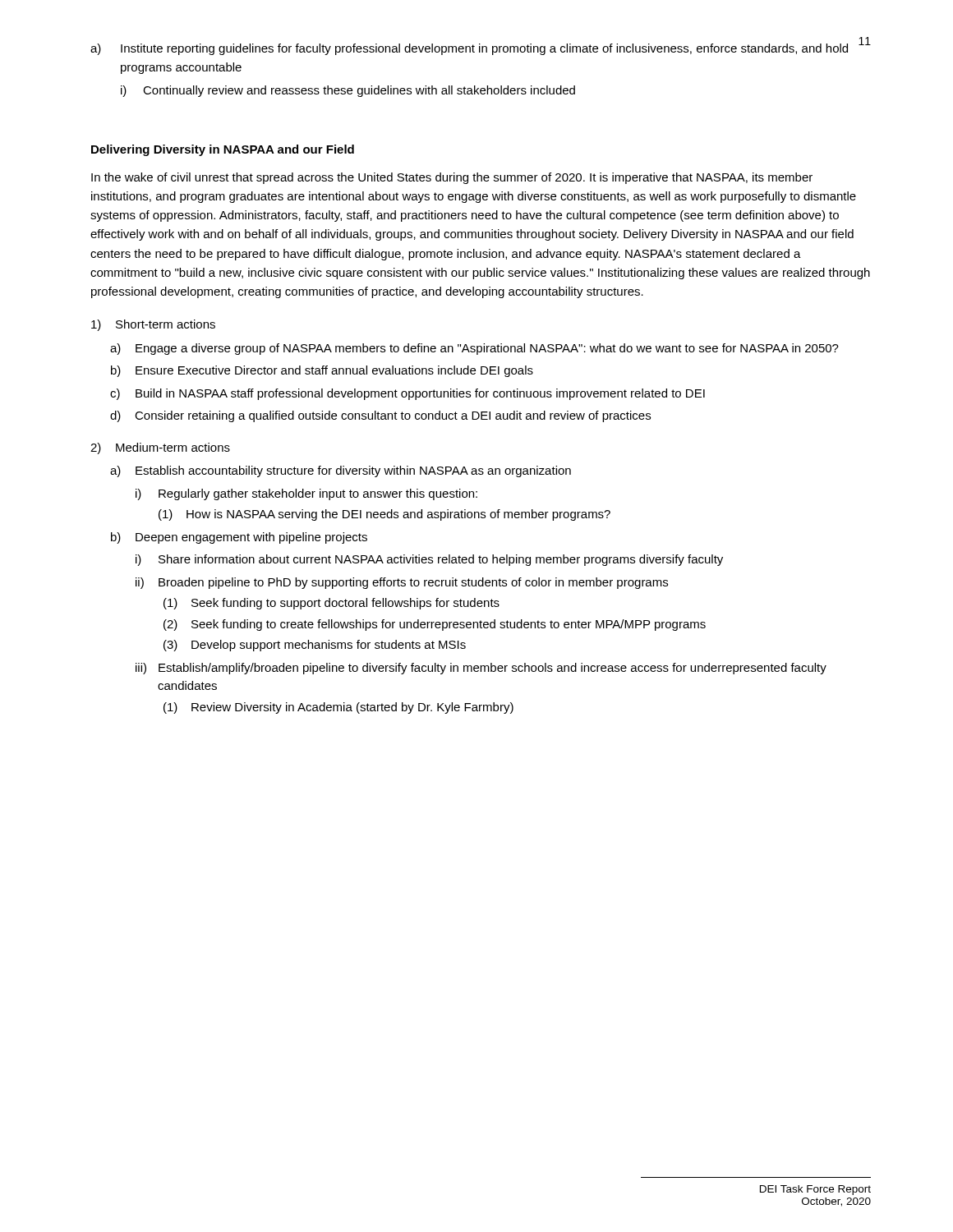953x1232 pixels.
Task: Point to the element starting "b) Ensure Executive Director and staff"
Action: (322, 371)
